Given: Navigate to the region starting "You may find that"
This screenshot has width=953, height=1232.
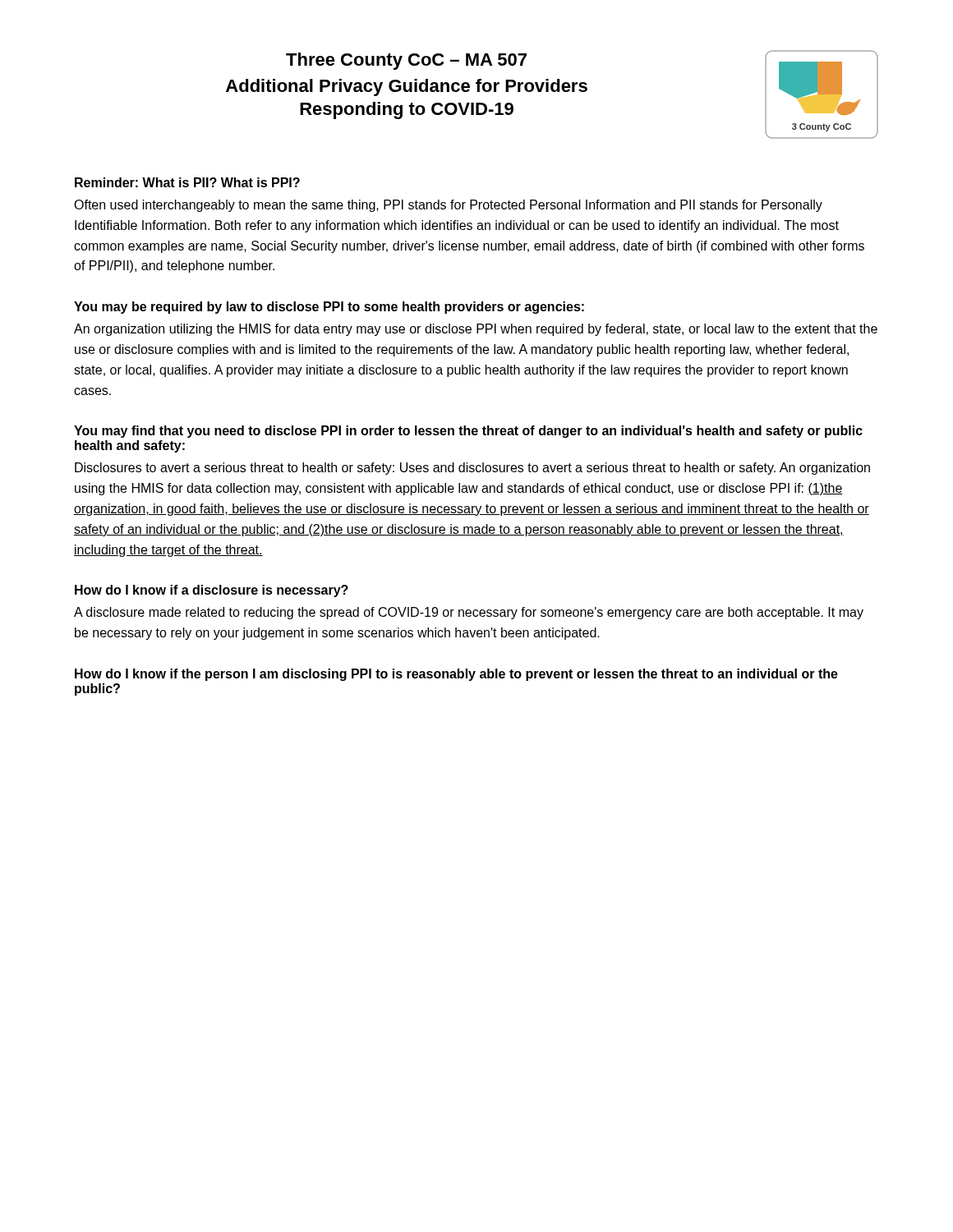Looking at the screenshot, I should [x=468, y=438].
